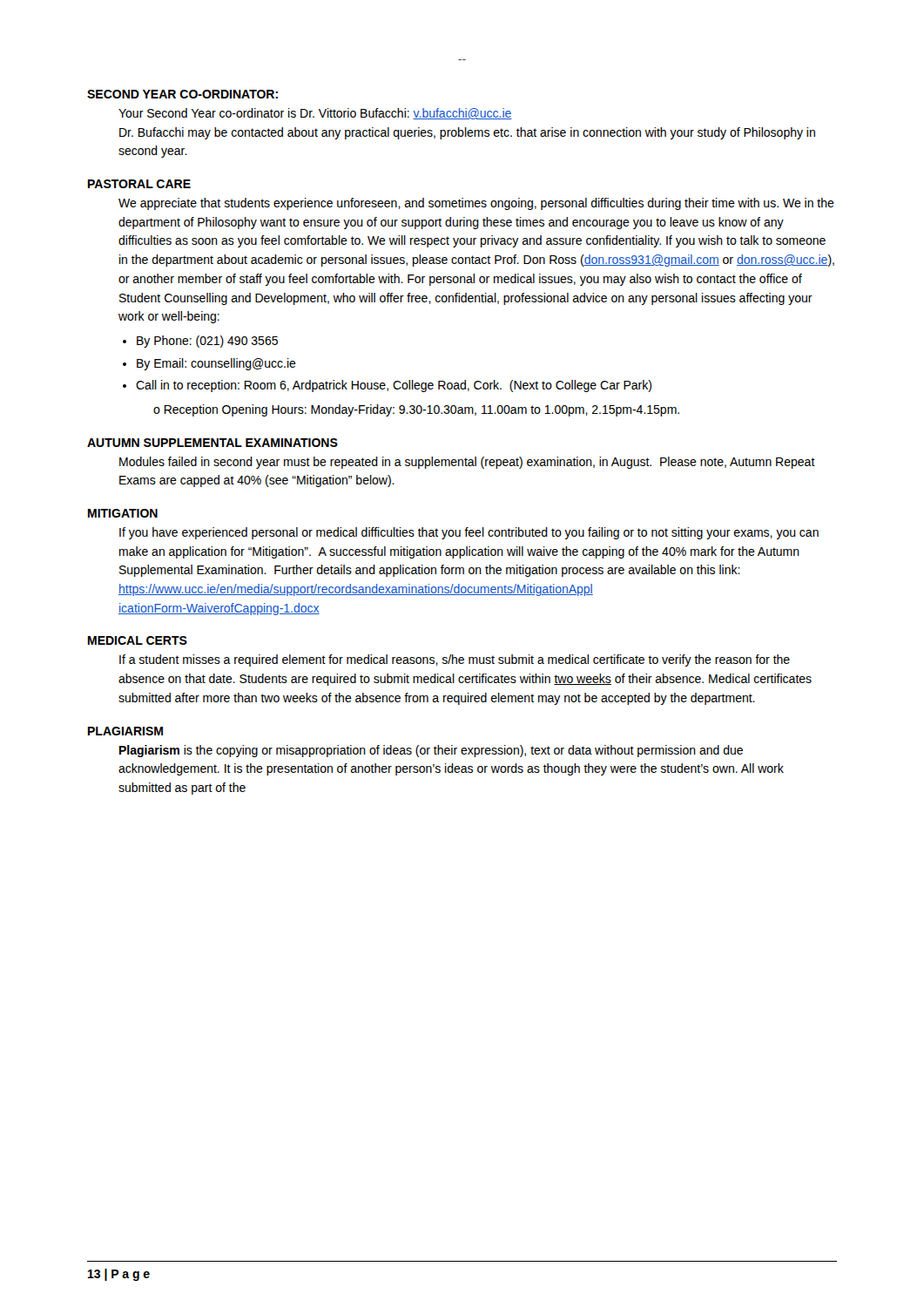Select the element starting "By Email: counselling@ucc.ie"
Image resolution: width=924 pixels, height=1307 pixels.
pos(216,363)
